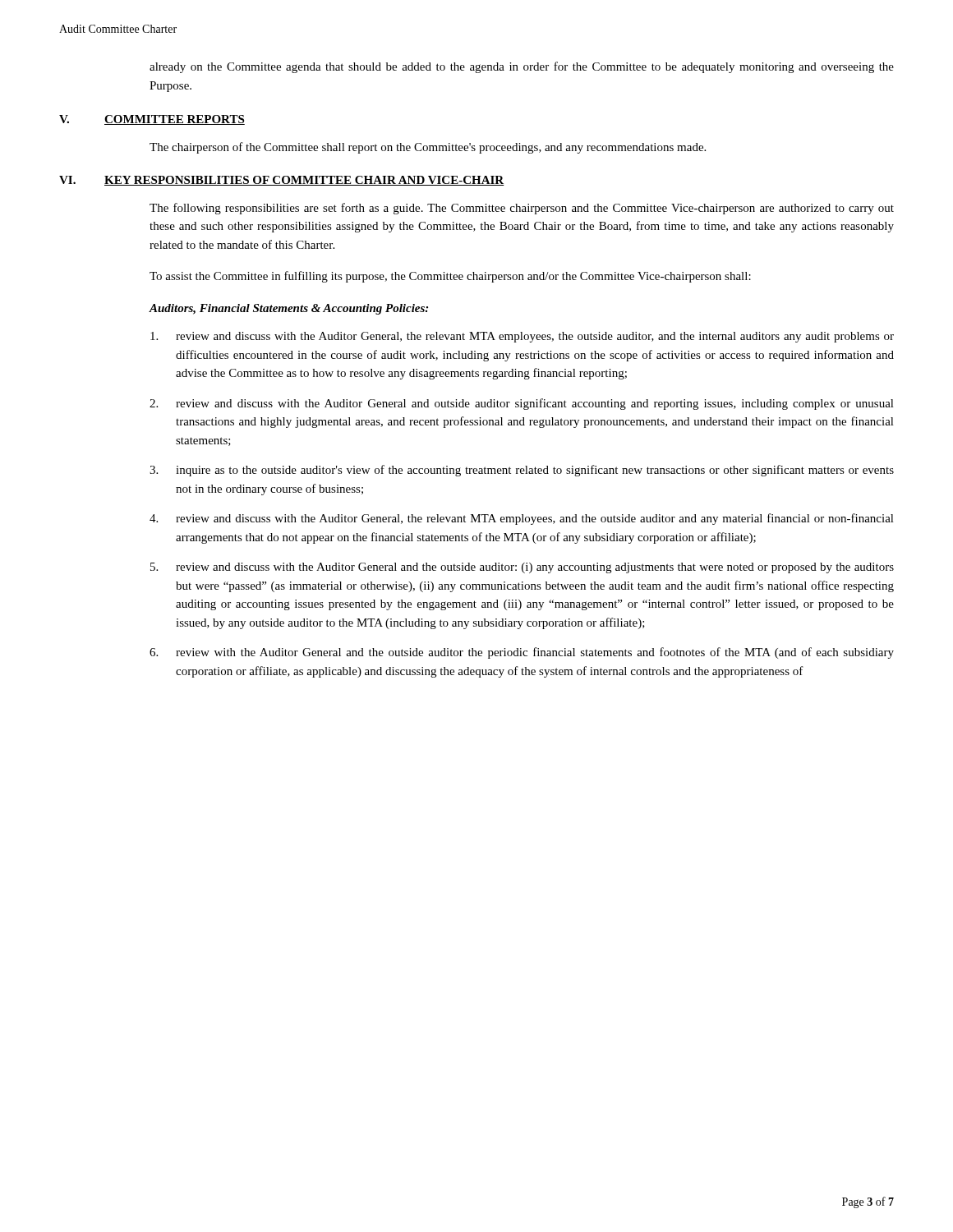Locate the block of text that opens with "The following responsibilities are set forth as"
Image resolution: width=953 pixels, height=1232 pixels.
(x=522, y=209)
